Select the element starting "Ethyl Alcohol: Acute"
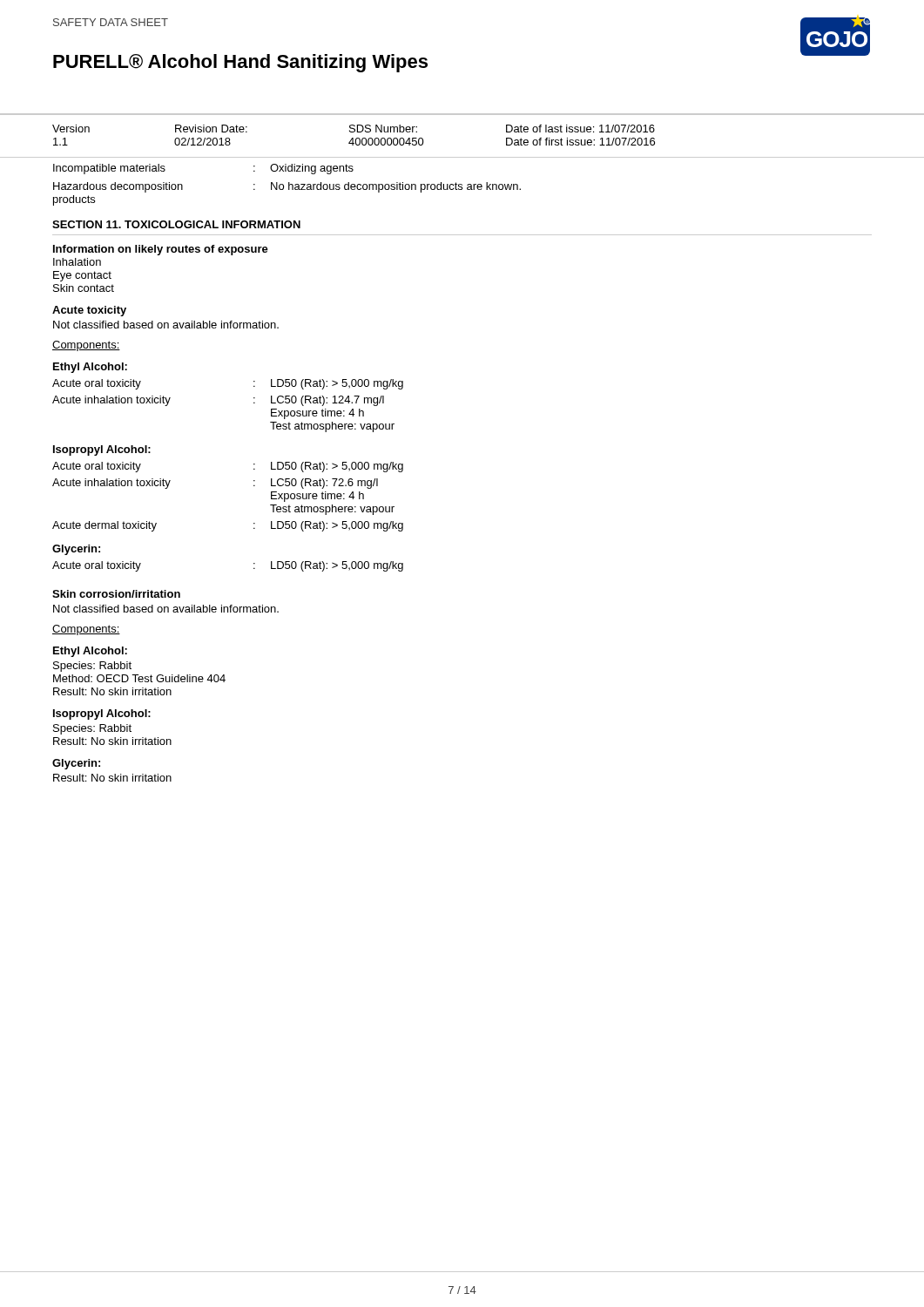This screenshot has width=924, height=1307. coord(90,368)
